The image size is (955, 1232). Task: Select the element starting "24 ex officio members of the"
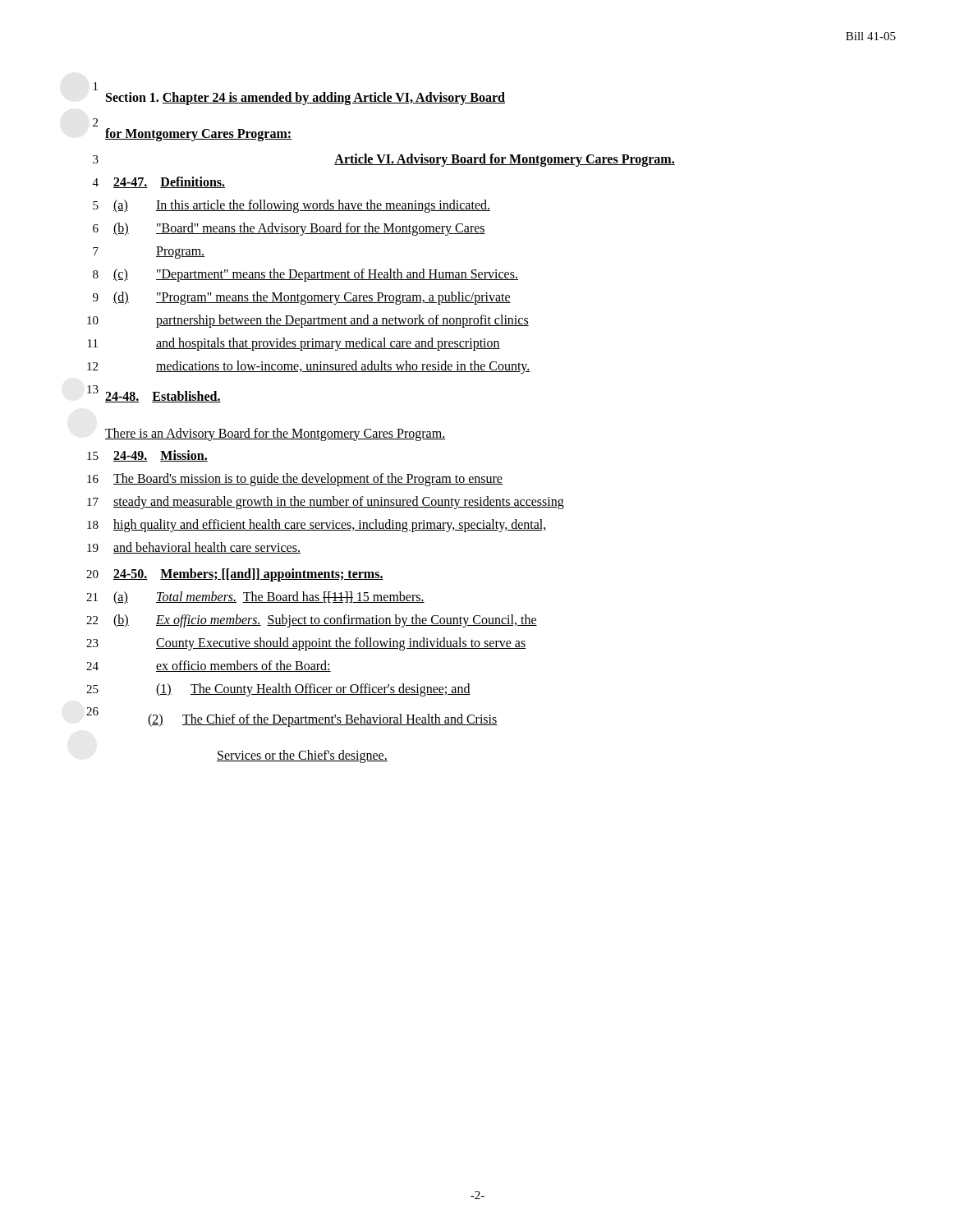pos(209,666)
